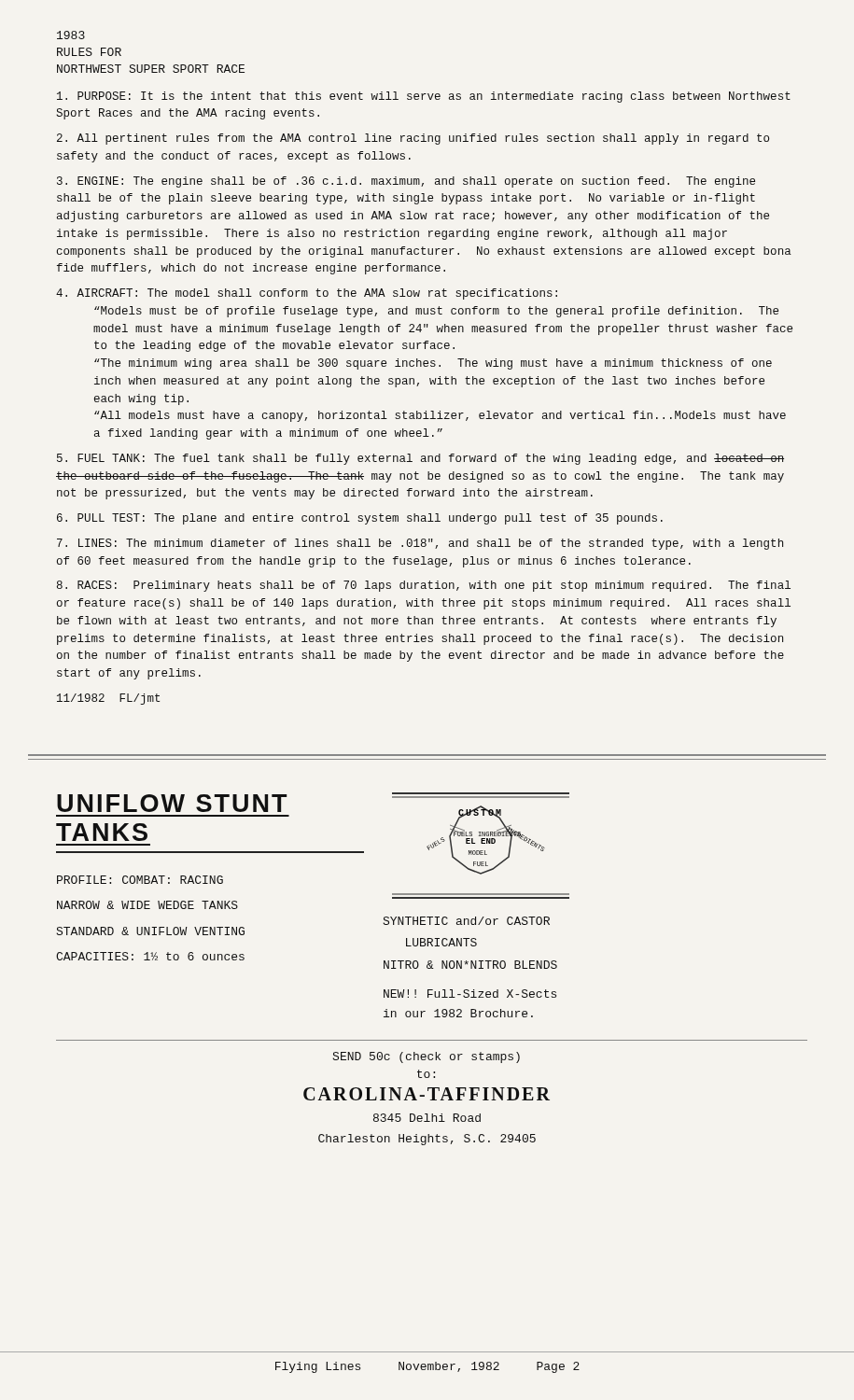The image size is (854, 1400).
Task: Locate the text "SEND 50c (check or stamps)"
Action: pos(427,1057)
